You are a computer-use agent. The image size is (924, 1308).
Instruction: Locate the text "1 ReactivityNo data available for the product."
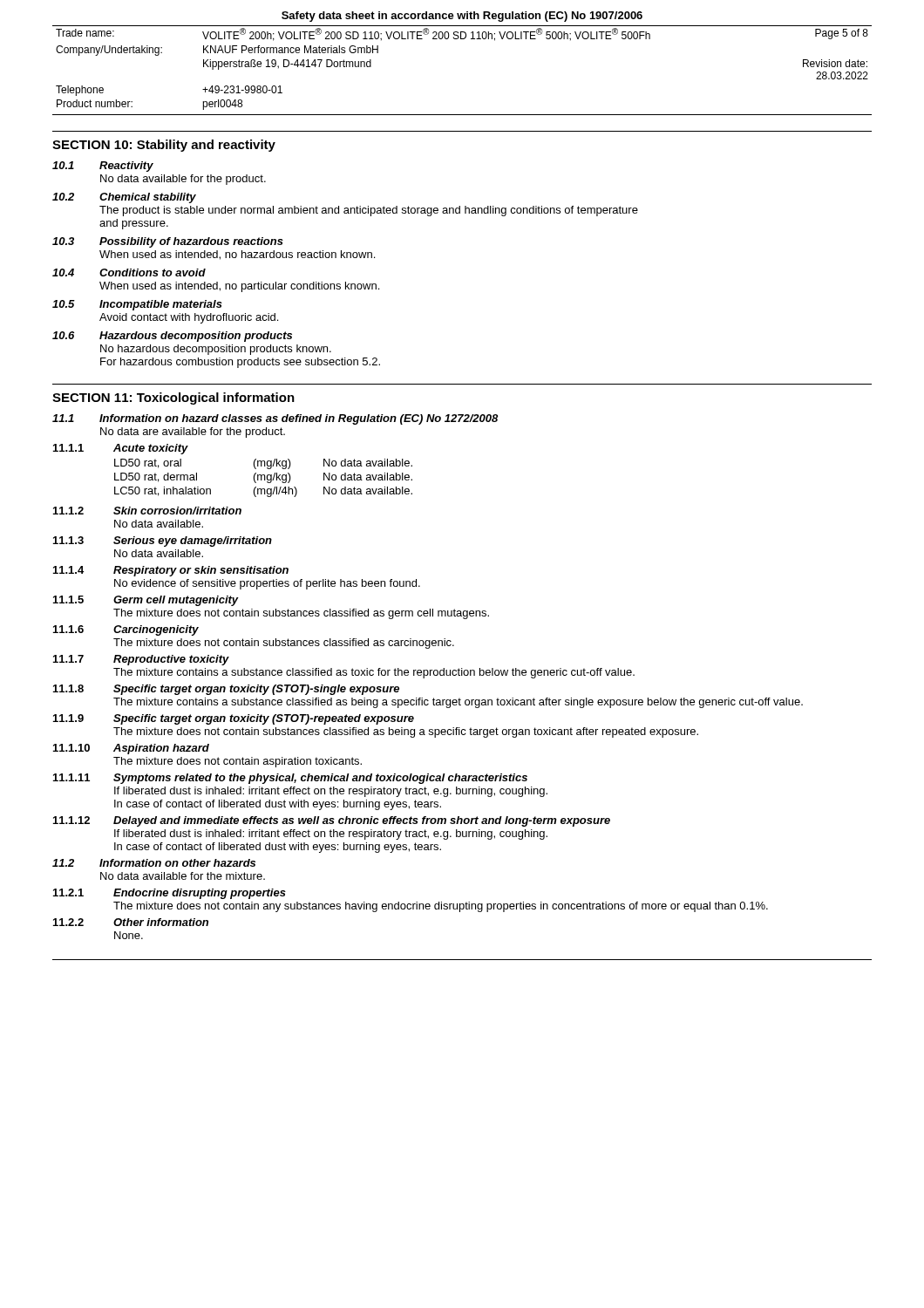pyautogui.click(x=103, y=167)
